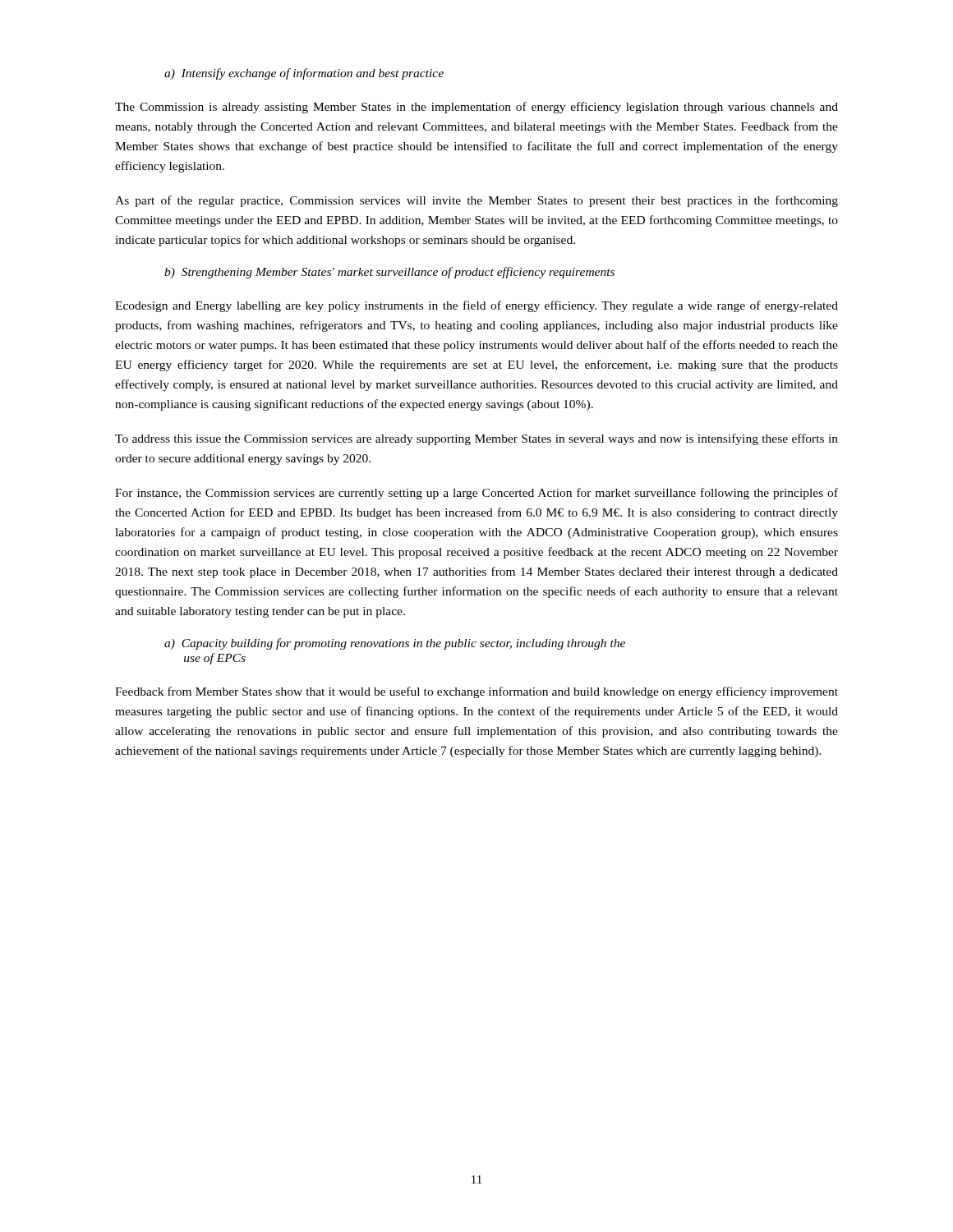The height and width of the screenshot is (1232, 953).
Task: Click the passage that begins "b) Strengthening Member States'"
Action: click(390, 272)
